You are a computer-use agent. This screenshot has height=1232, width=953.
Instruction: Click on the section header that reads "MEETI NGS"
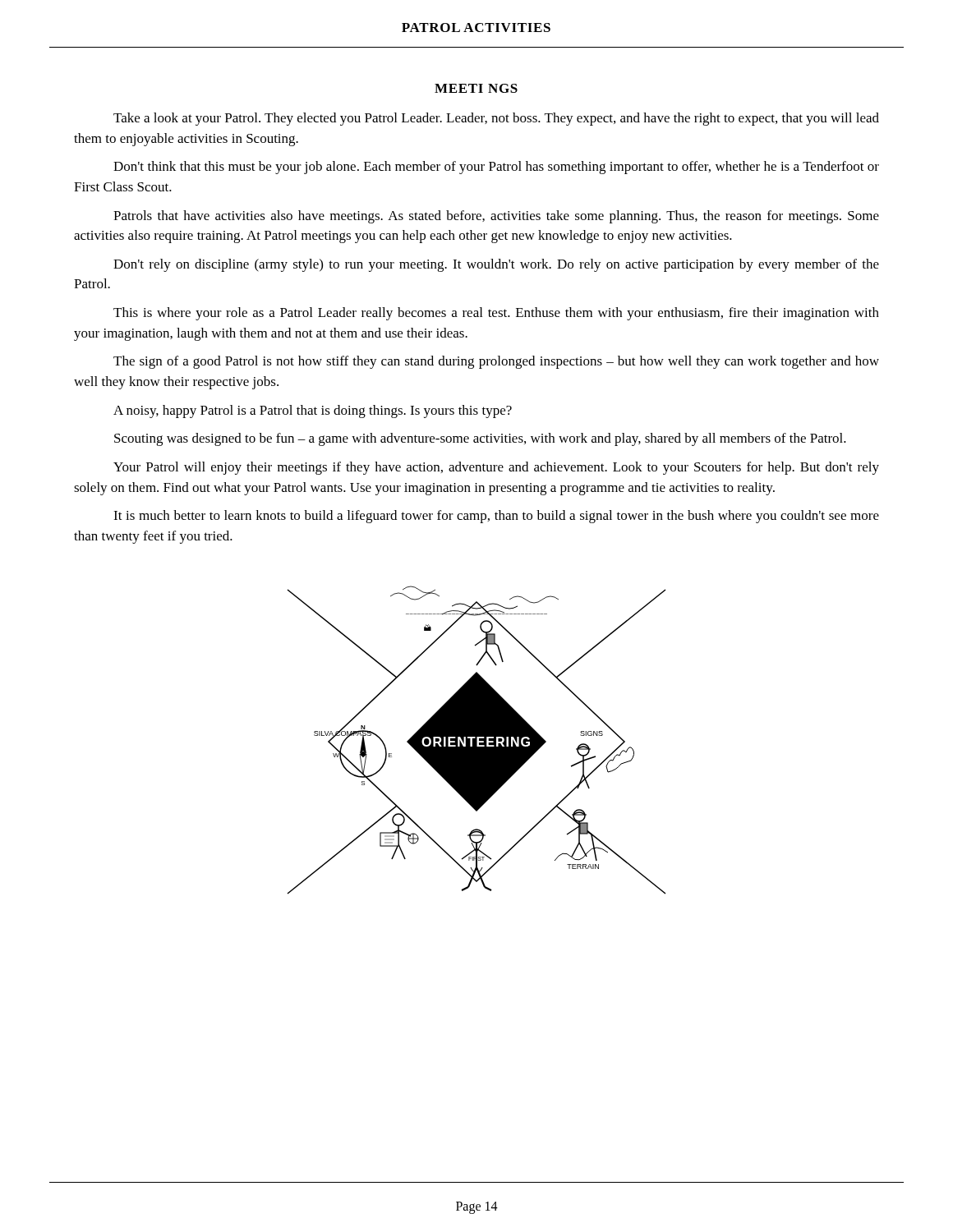(x=476, y=88)
